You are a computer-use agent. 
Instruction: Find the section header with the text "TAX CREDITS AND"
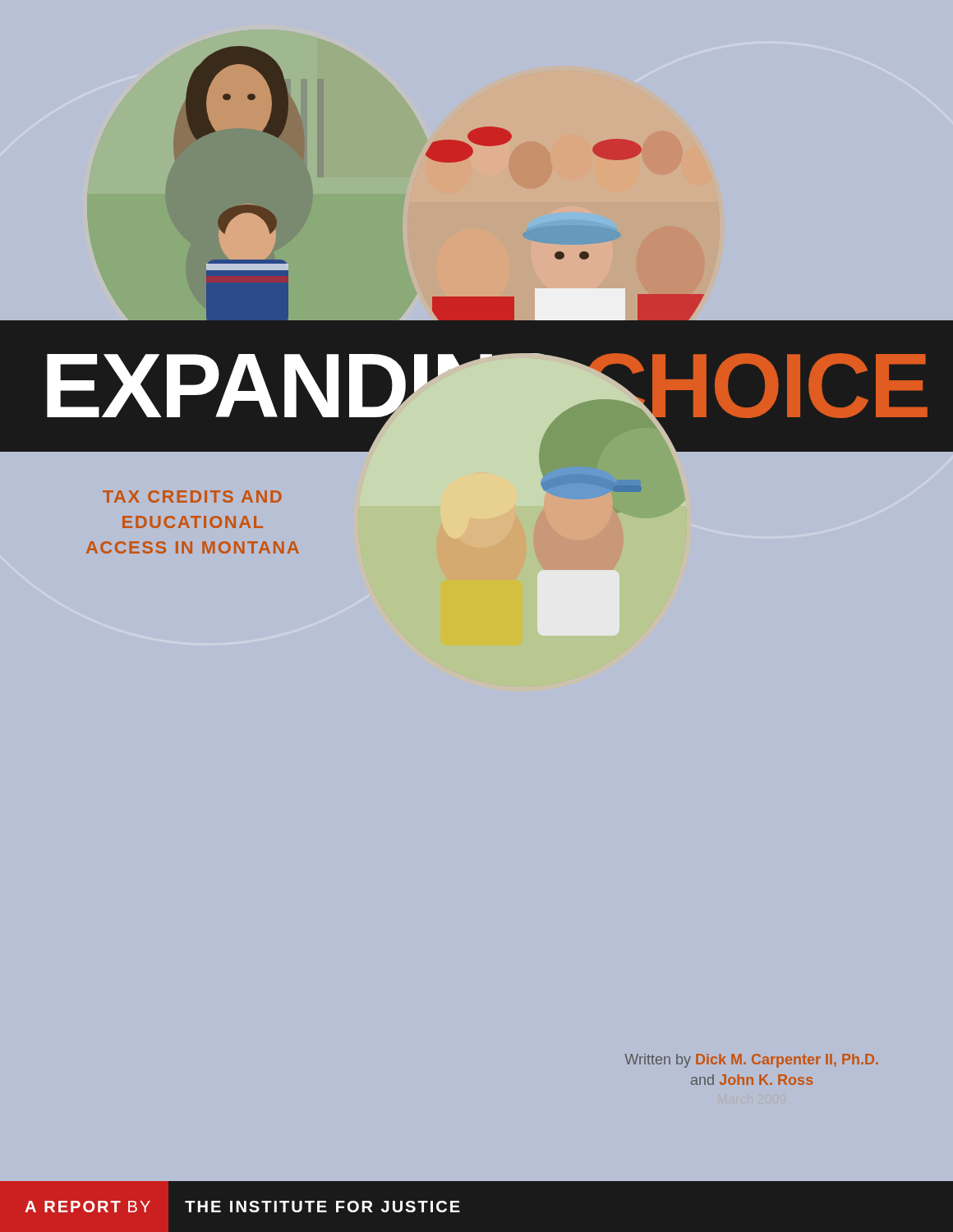193,522
